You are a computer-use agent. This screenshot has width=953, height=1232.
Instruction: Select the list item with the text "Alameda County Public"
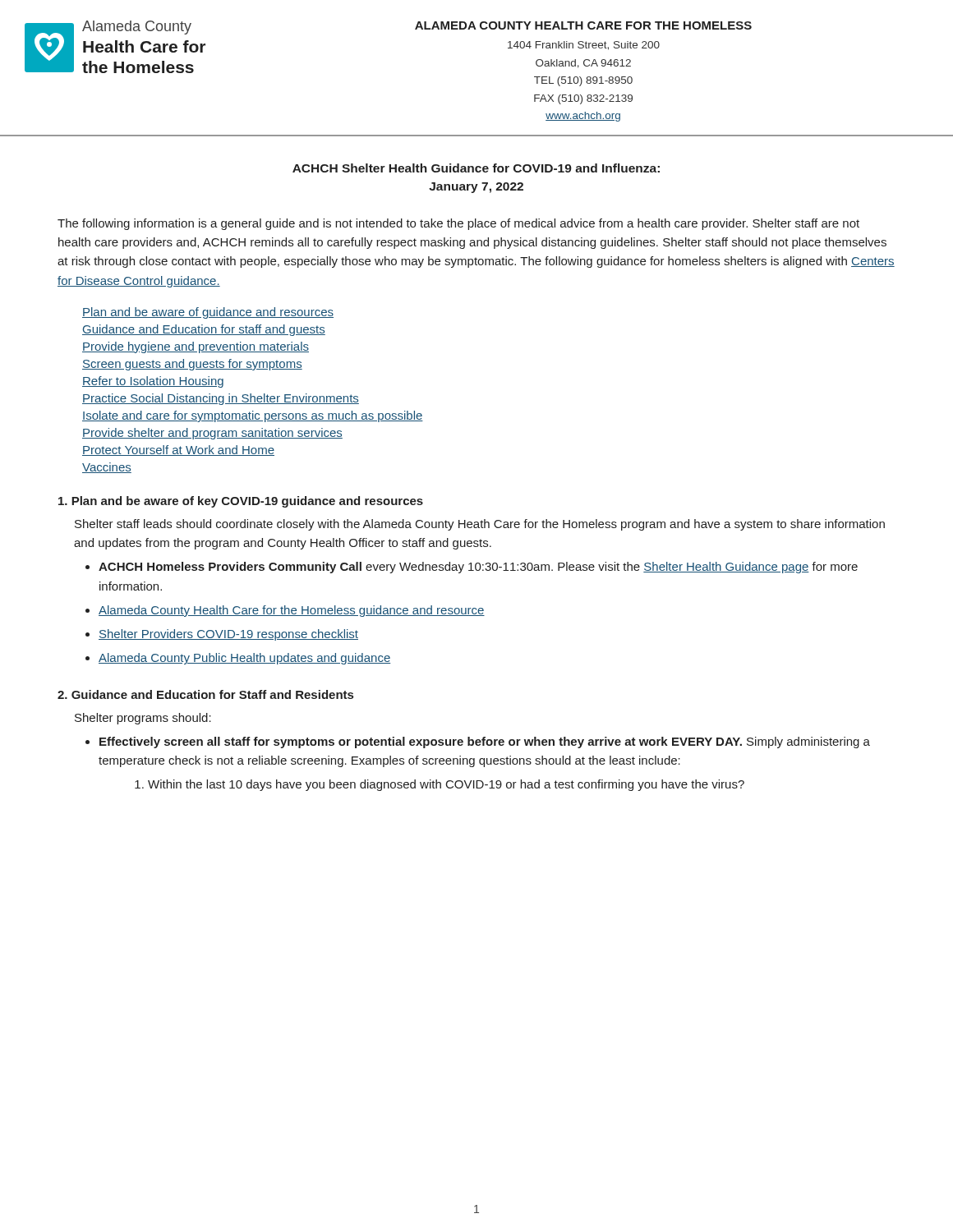(x=244, y=658)
